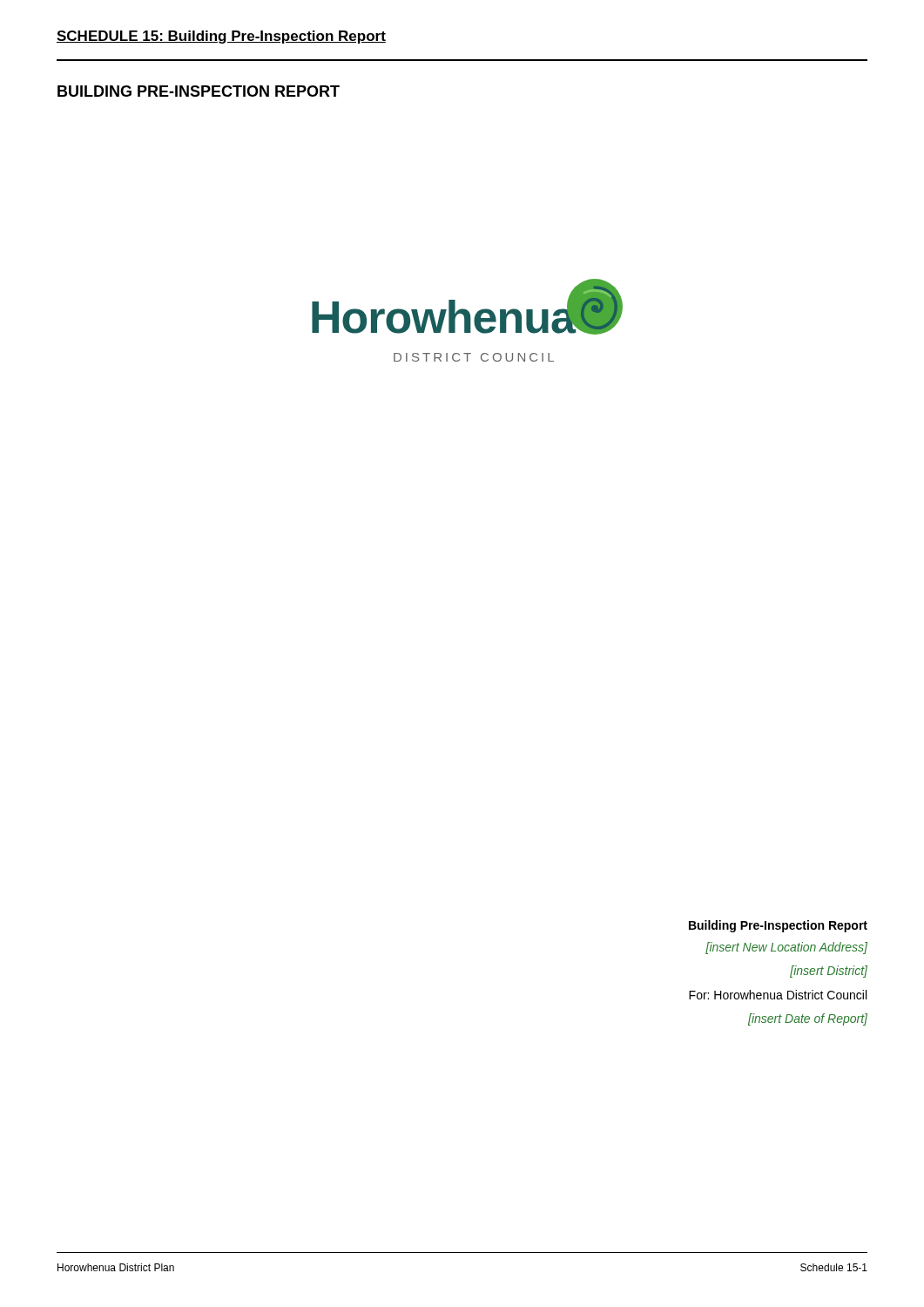Click on the logo

point(462,327)
